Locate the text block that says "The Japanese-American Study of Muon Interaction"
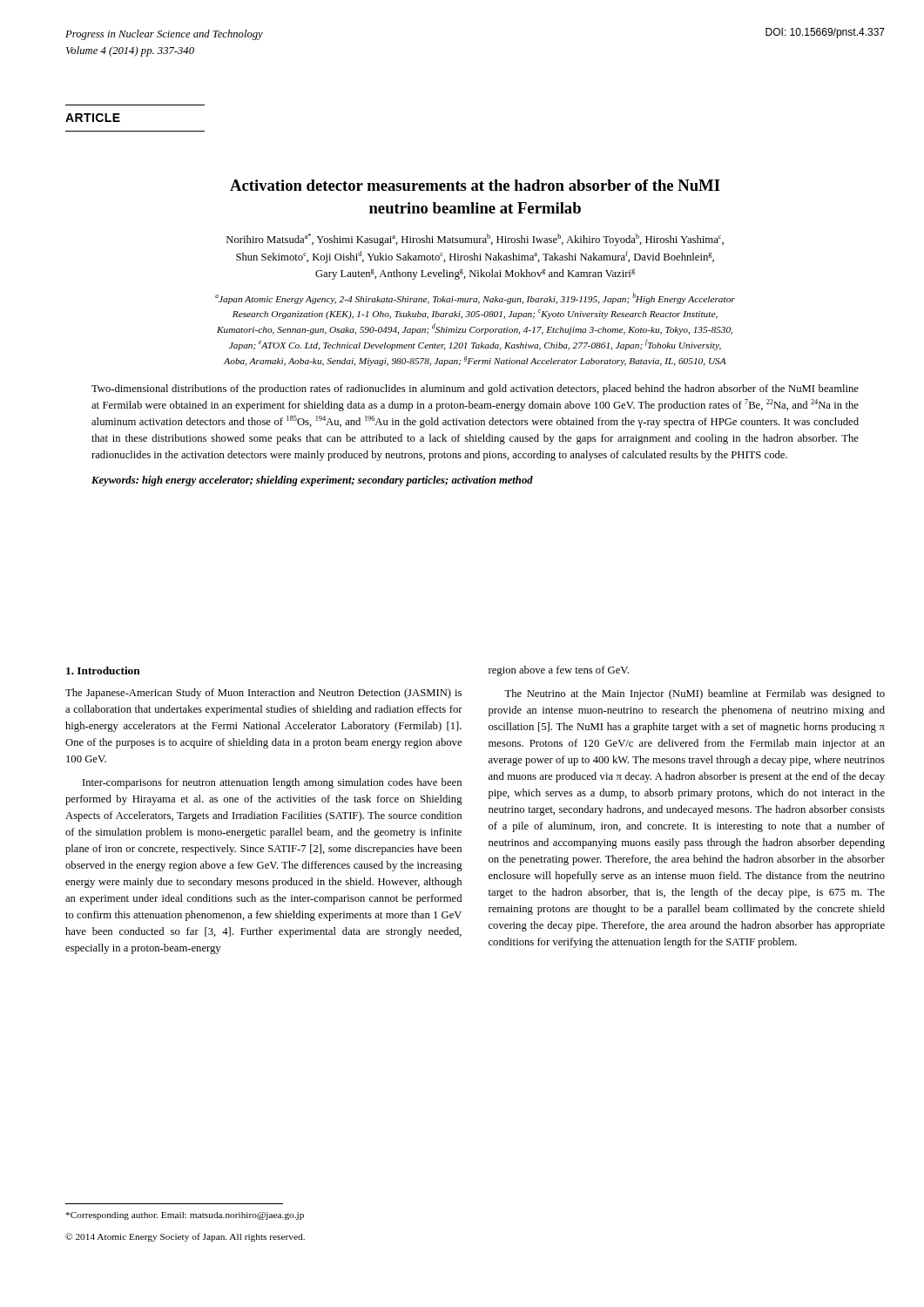This screenshot has height=1307, width=924. (264, 821)
